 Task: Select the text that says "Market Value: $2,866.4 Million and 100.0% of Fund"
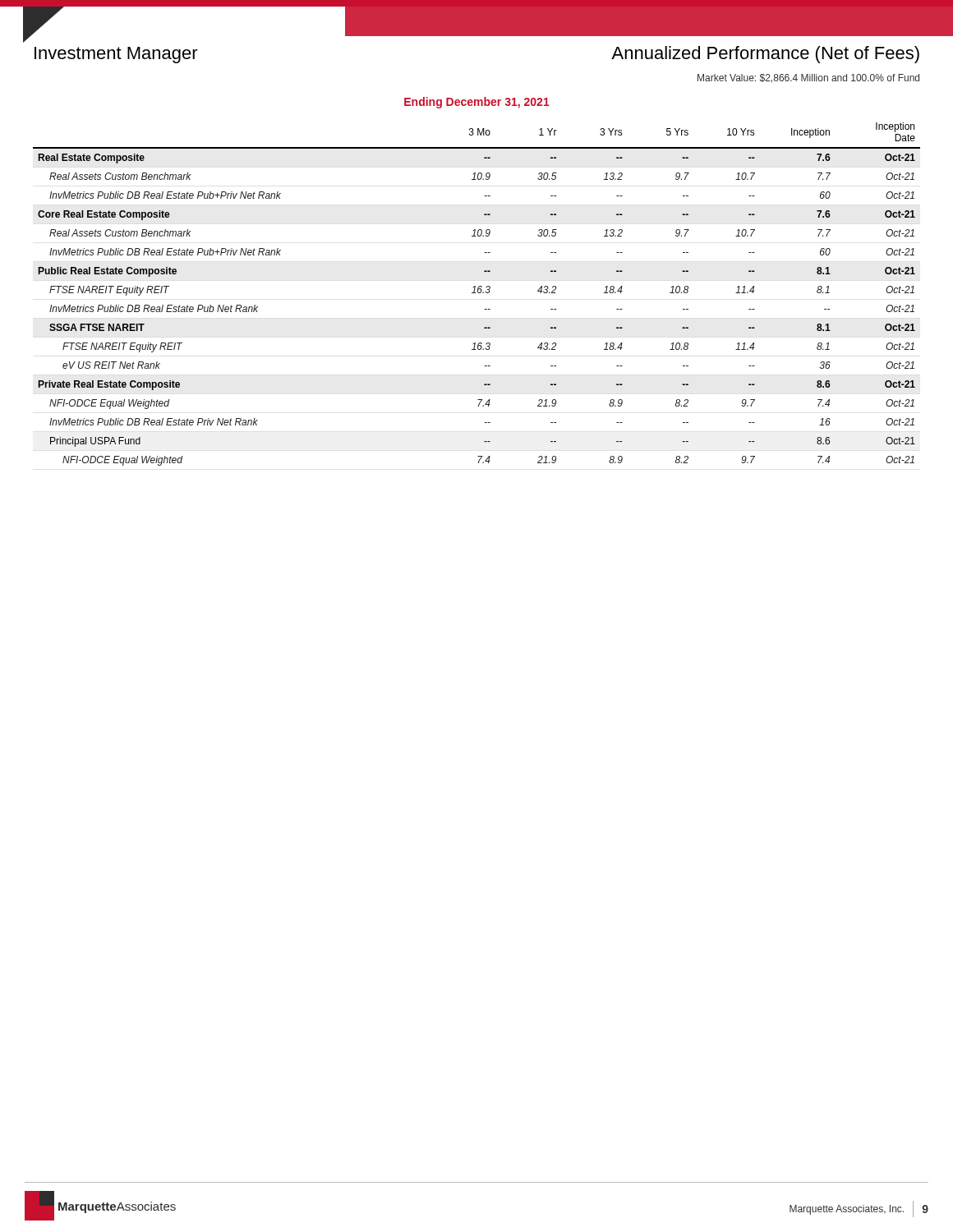808,78
